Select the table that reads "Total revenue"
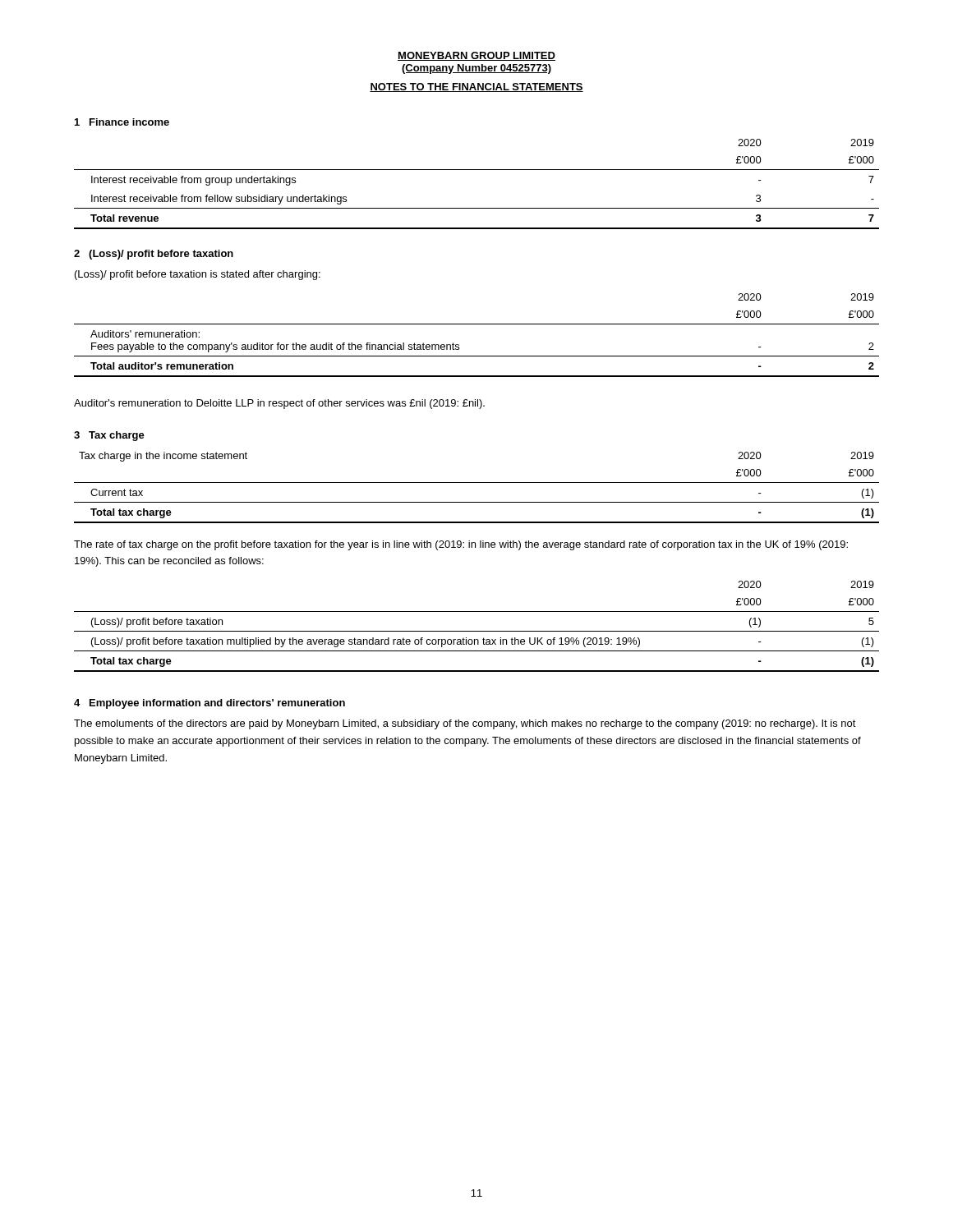The width and height of the screenshot is (953, 1232). click(x=476, y=181)
